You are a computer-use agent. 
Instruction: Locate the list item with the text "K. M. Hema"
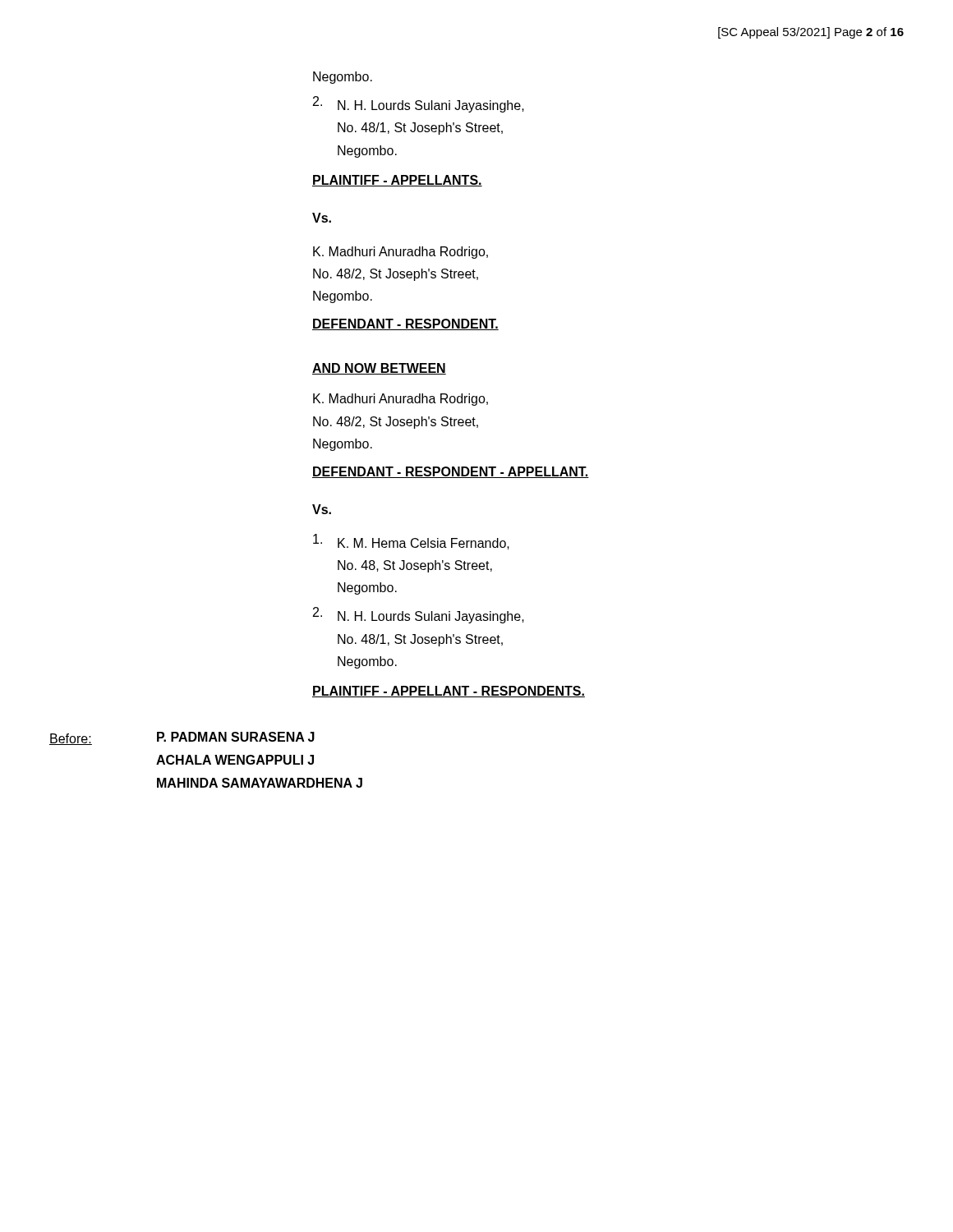point(411,542)
